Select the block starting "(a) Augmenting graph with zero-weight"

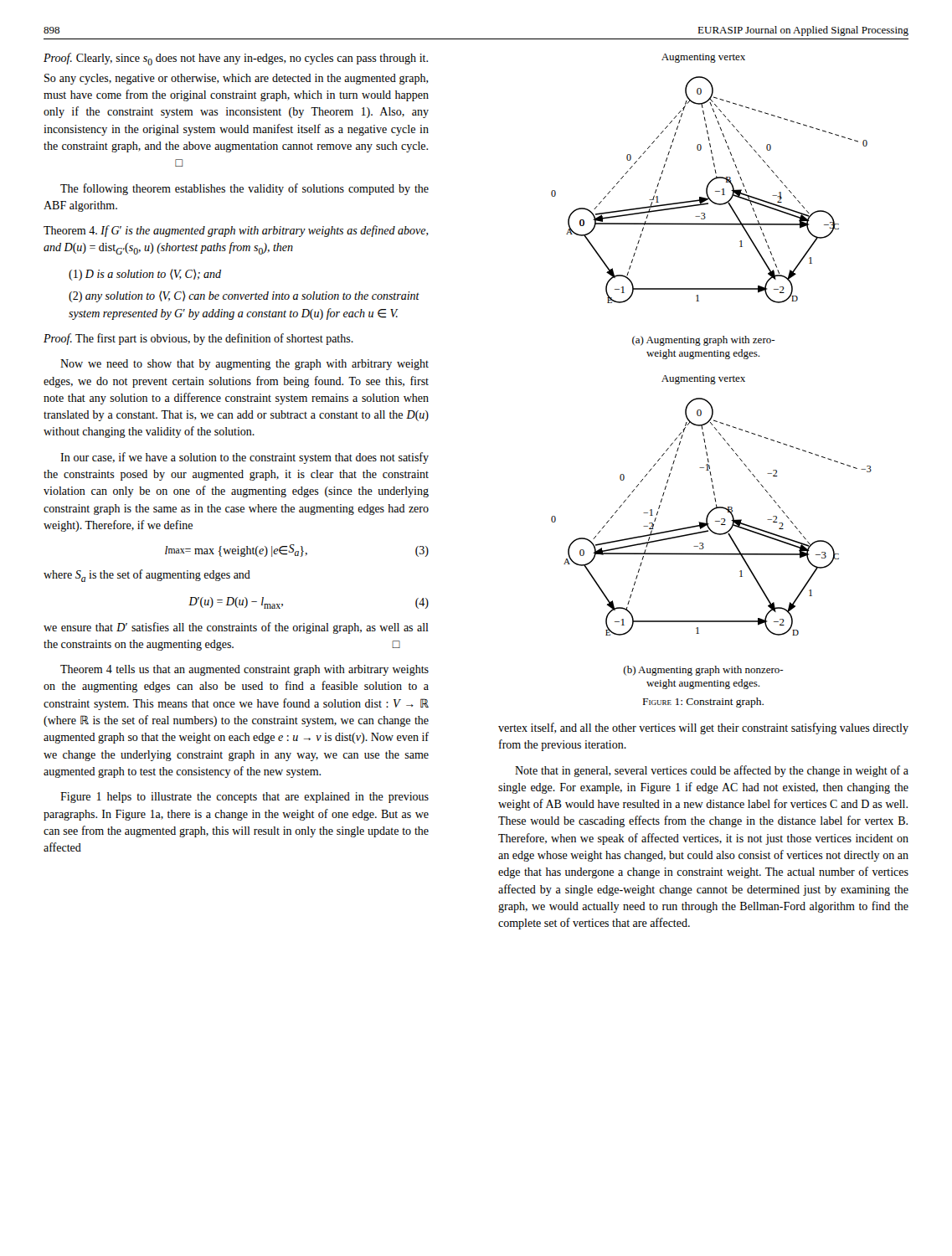click(703, 346)
